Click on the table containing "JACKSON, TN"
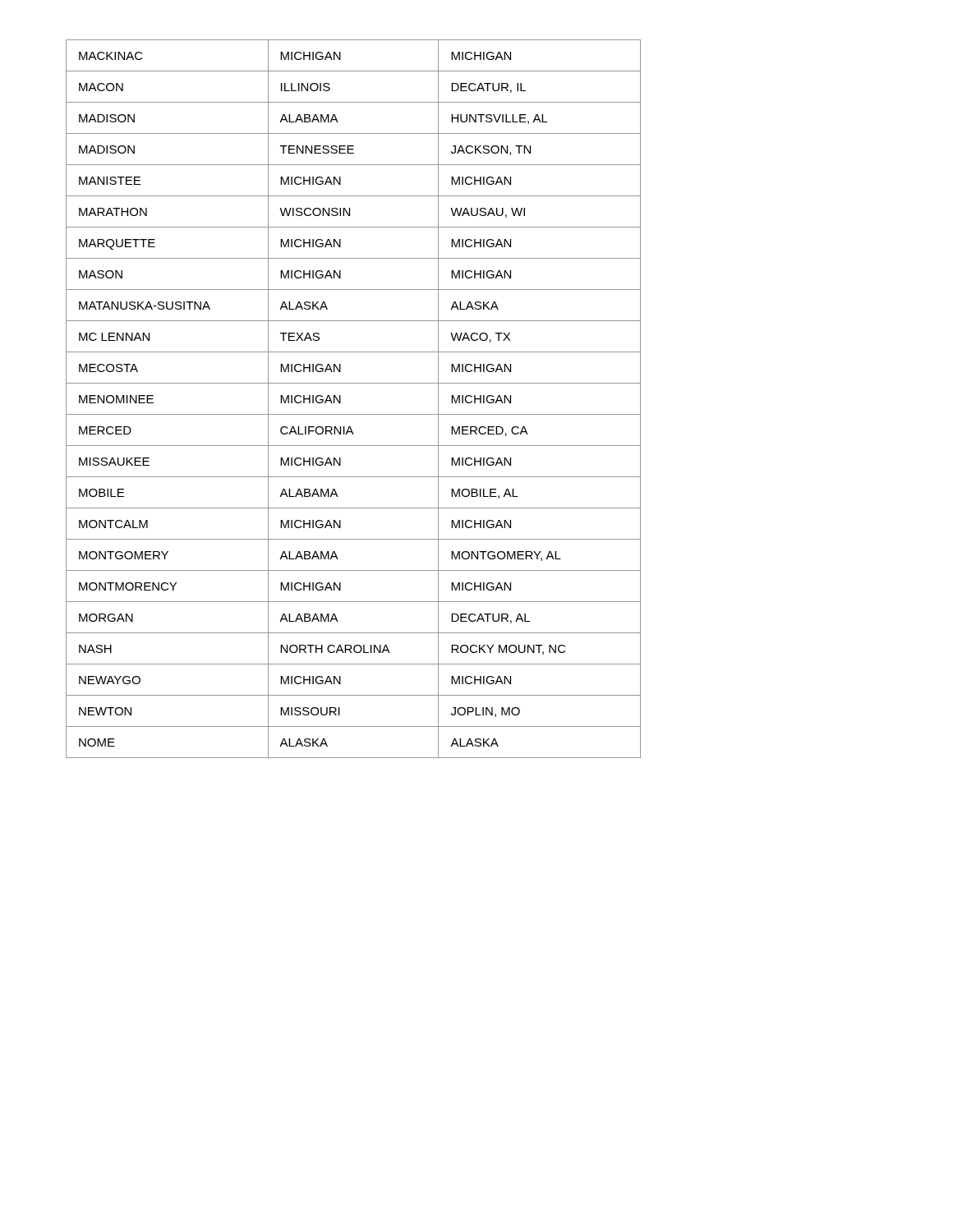 476,399
